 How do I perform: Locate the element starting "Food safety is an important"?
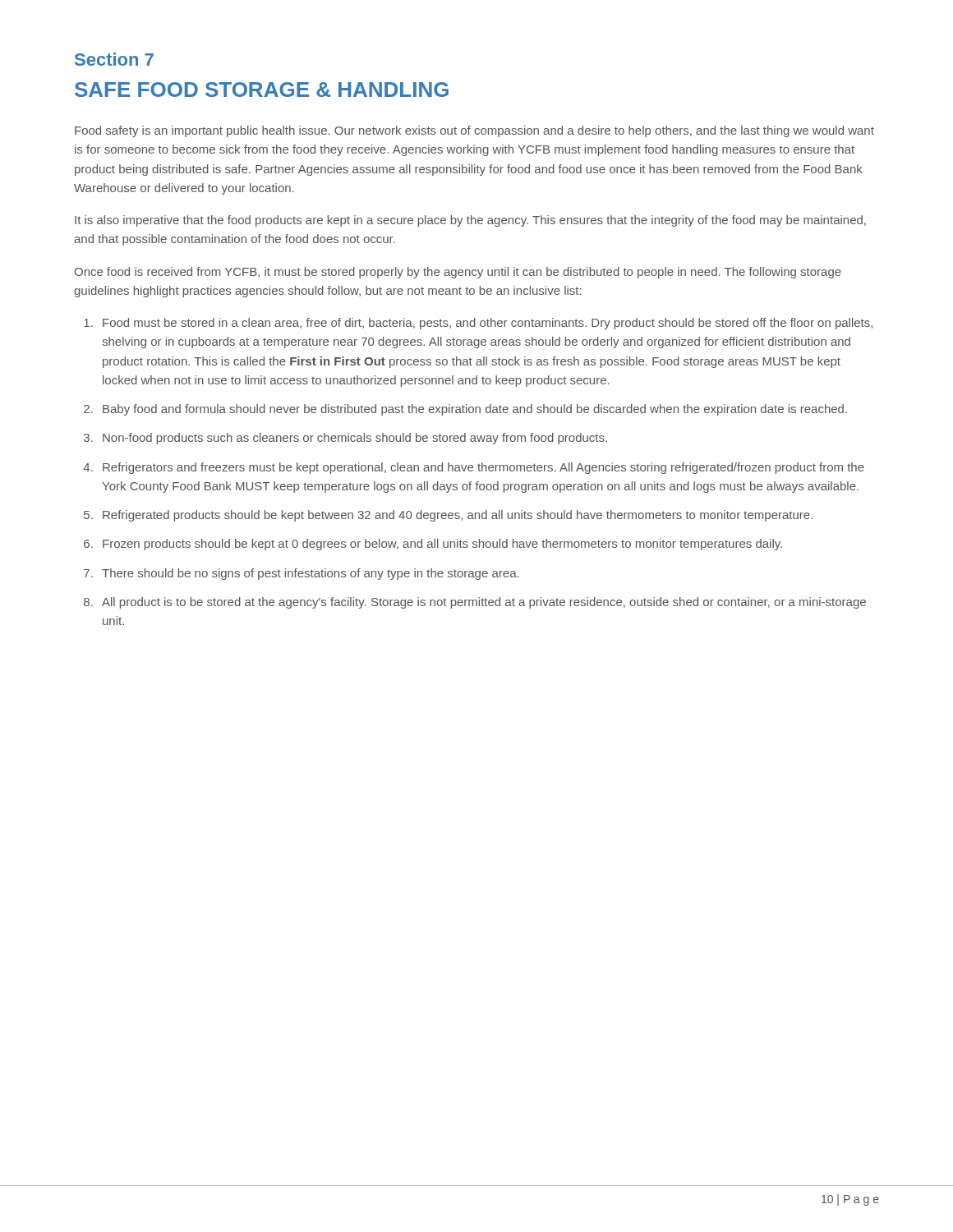476,159
